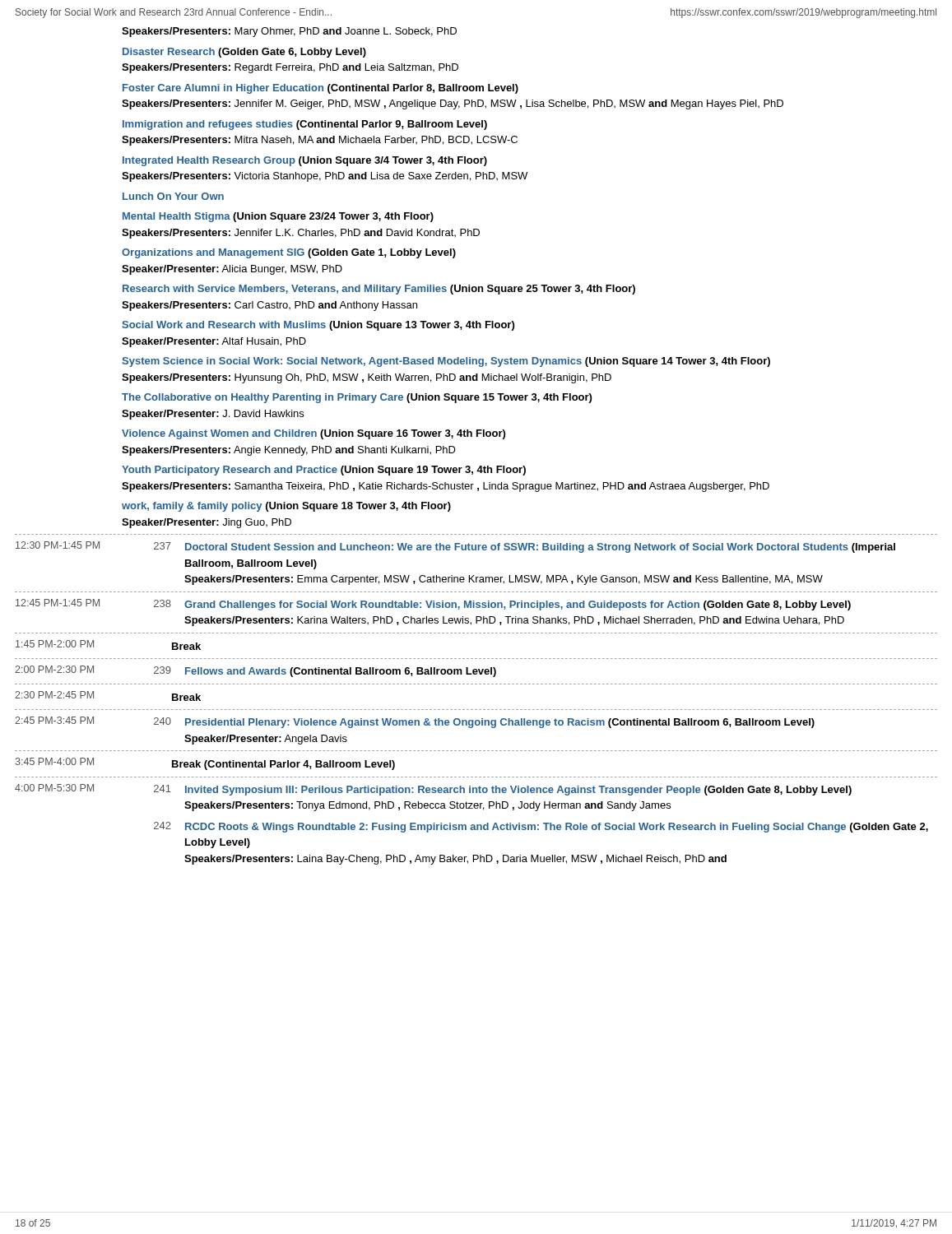This screenshot has height=1234, width=952.
Task: Point to the text starting "RCDC Roots & Wings Roundtable"
Action: 557,828
